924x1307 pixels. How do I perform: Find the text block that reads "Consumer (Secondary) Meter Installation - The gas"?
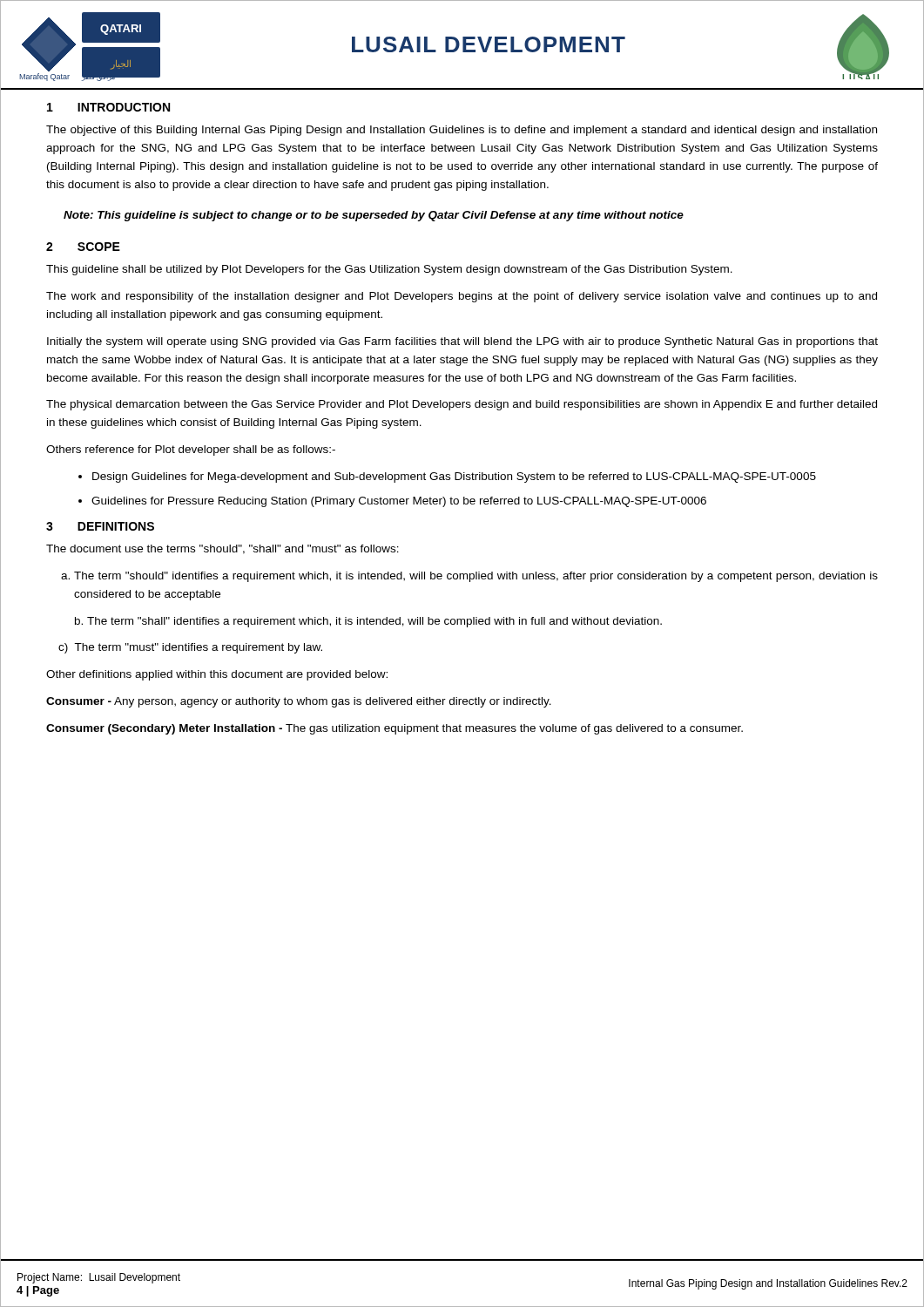(x=462, y=729)
